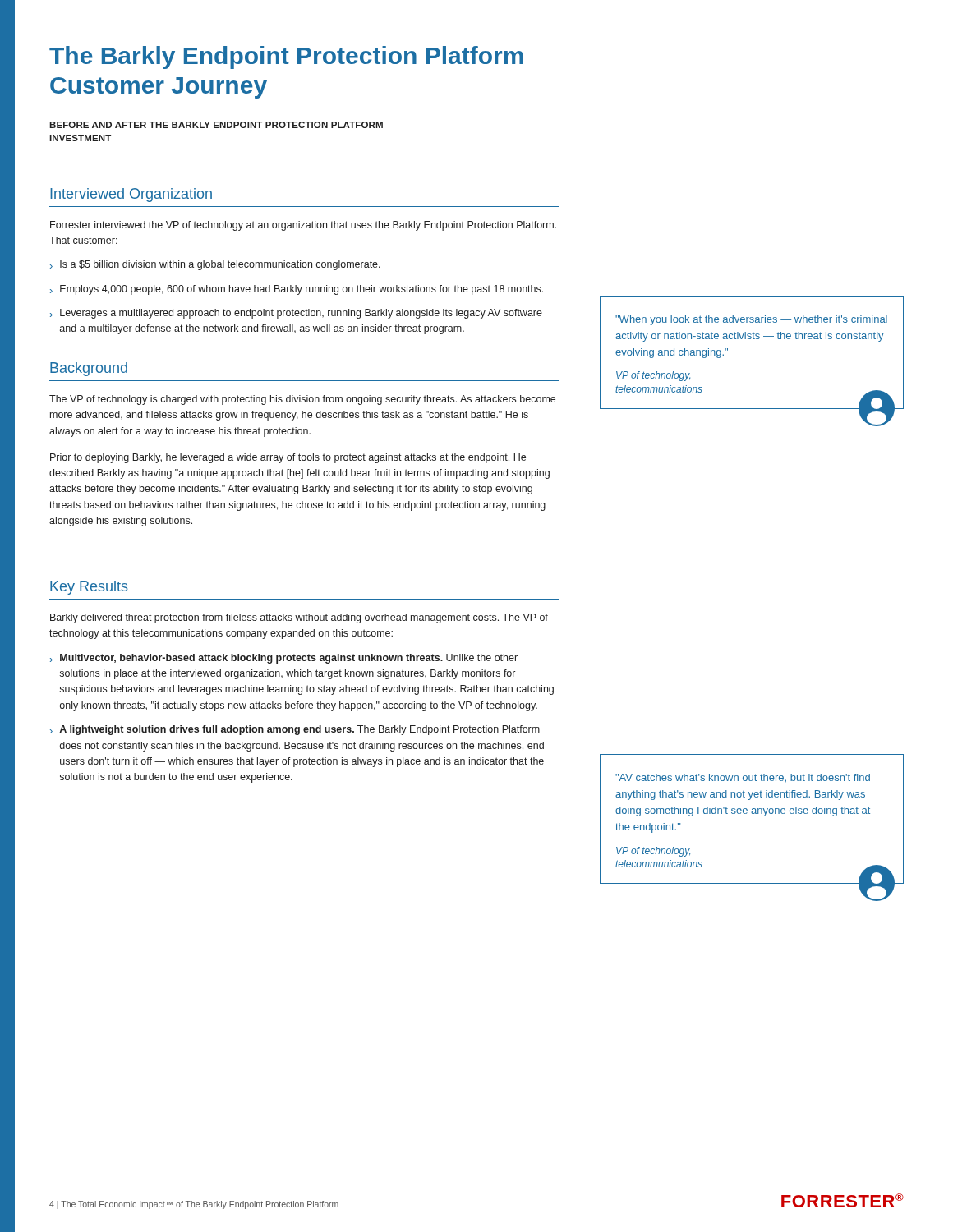
Task: Locate the title that opens with "The Barkly Endpoint Protection"
Action: click(x=304, y=71)
